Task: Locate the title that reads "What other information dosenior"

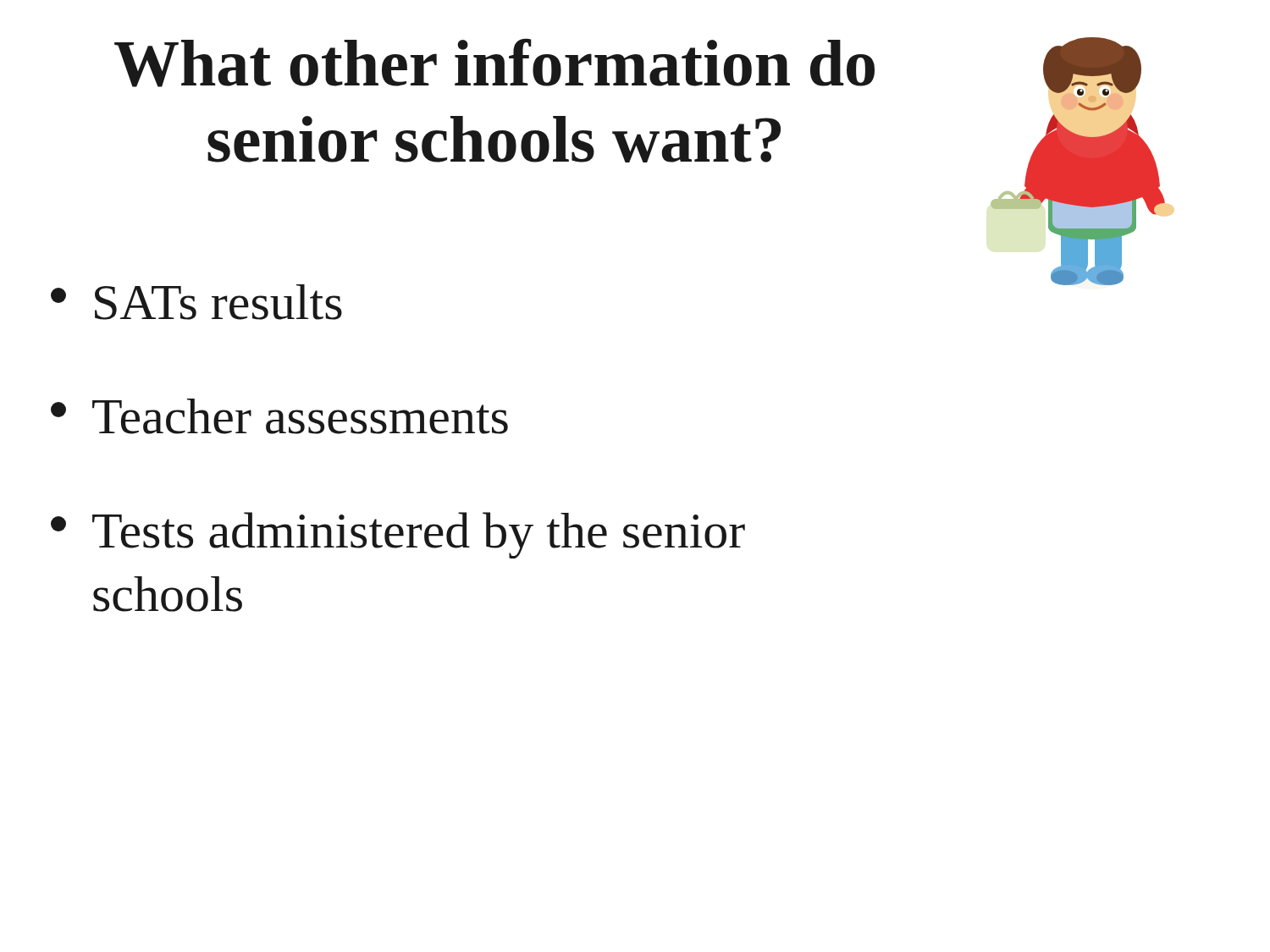Action: coord(495,101)
